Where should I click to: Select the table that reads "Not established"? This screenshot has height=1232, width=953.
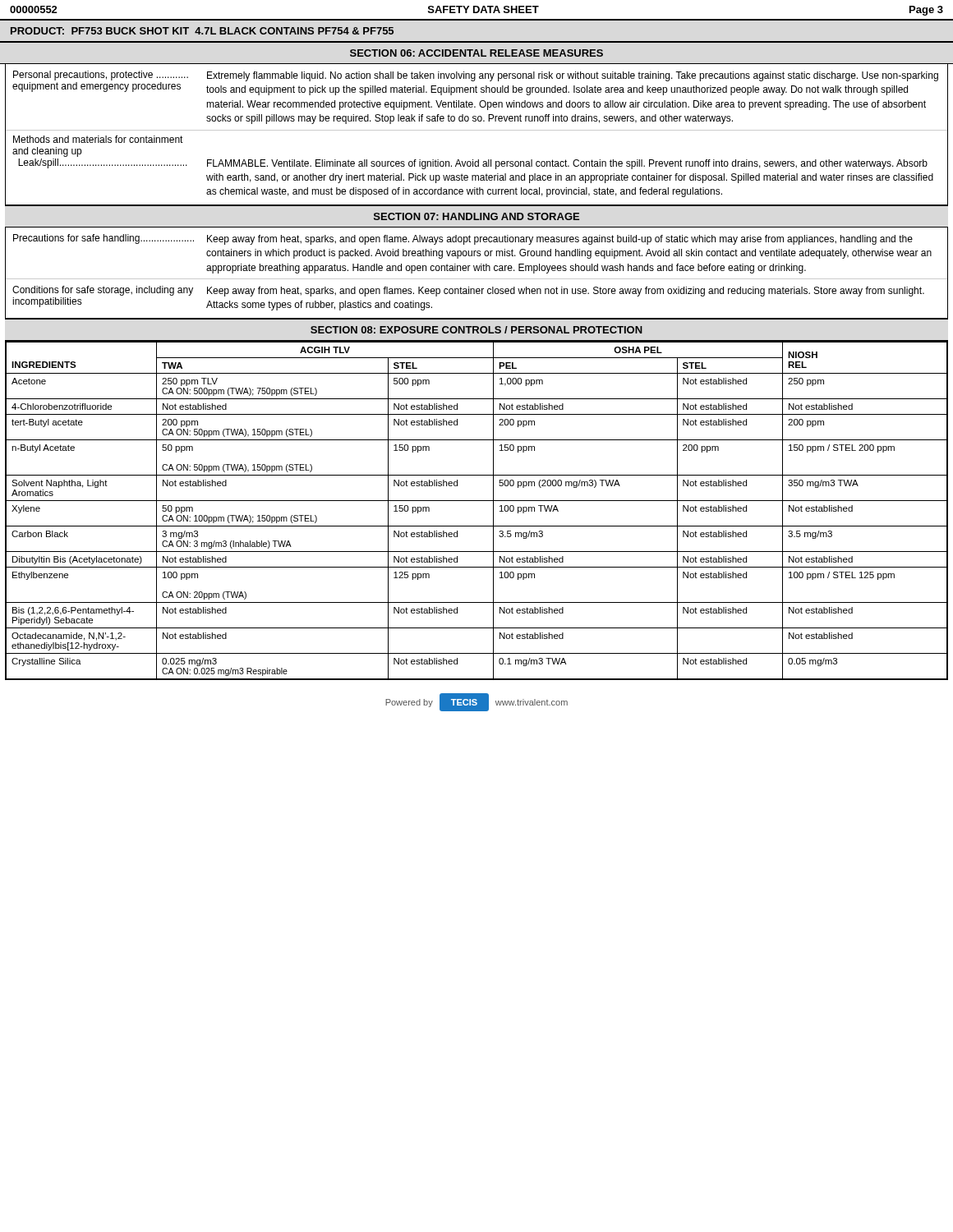476,510
